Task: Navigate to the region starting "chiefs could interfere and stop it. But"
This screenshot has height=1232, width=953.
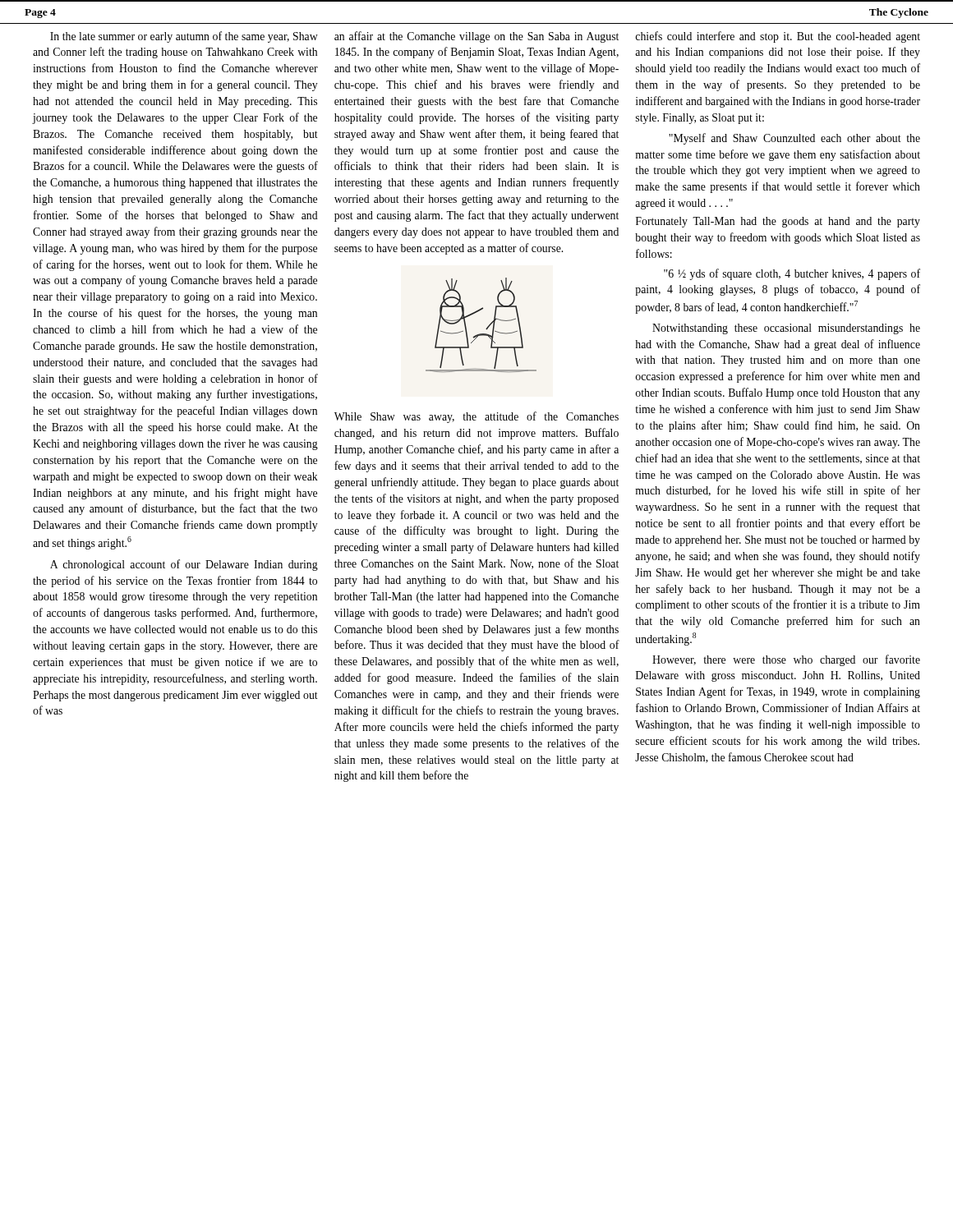Action: (778, 397)
